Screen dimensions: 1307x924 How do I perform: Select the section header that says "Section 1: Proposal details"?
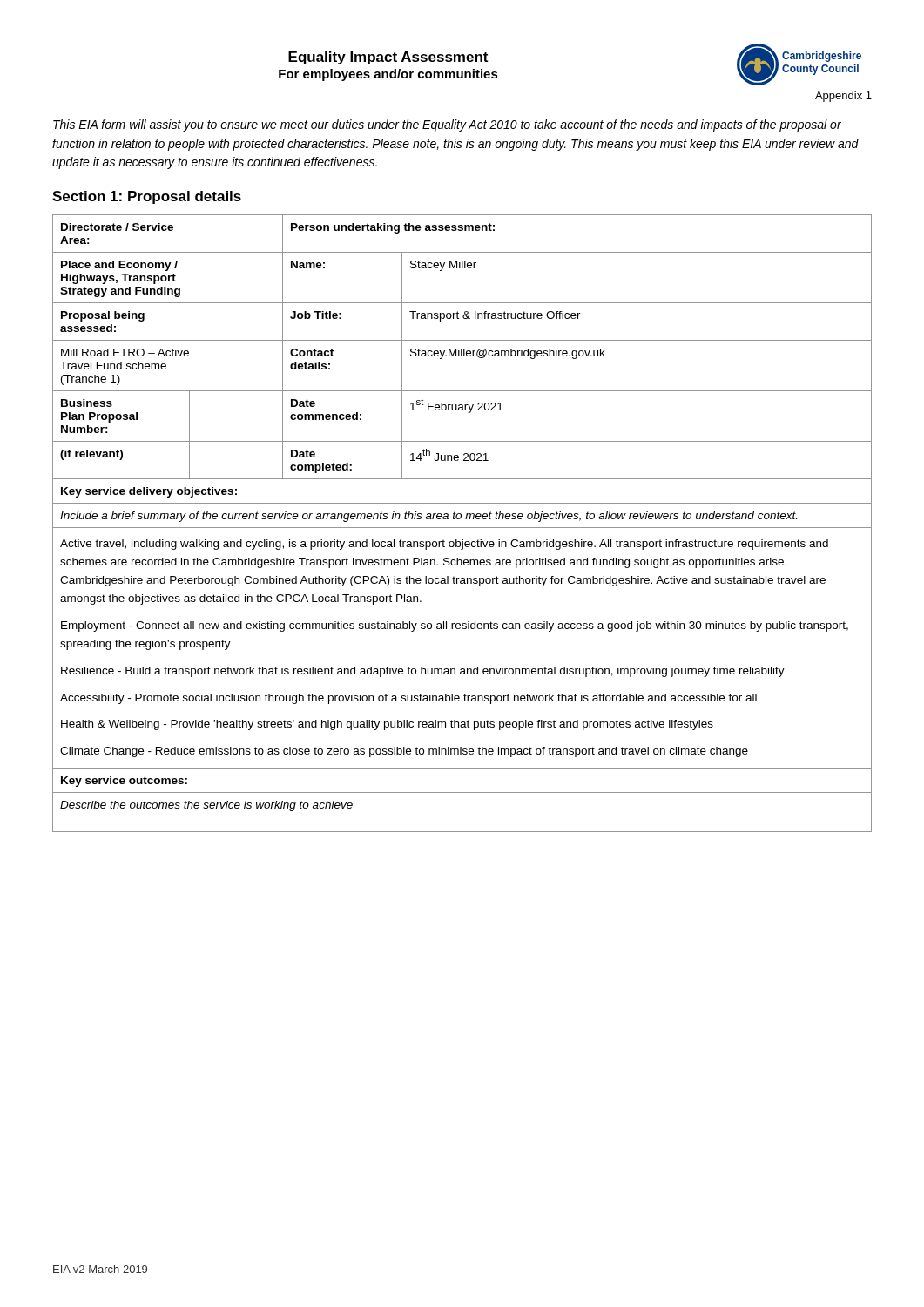[x=147, y=197]
